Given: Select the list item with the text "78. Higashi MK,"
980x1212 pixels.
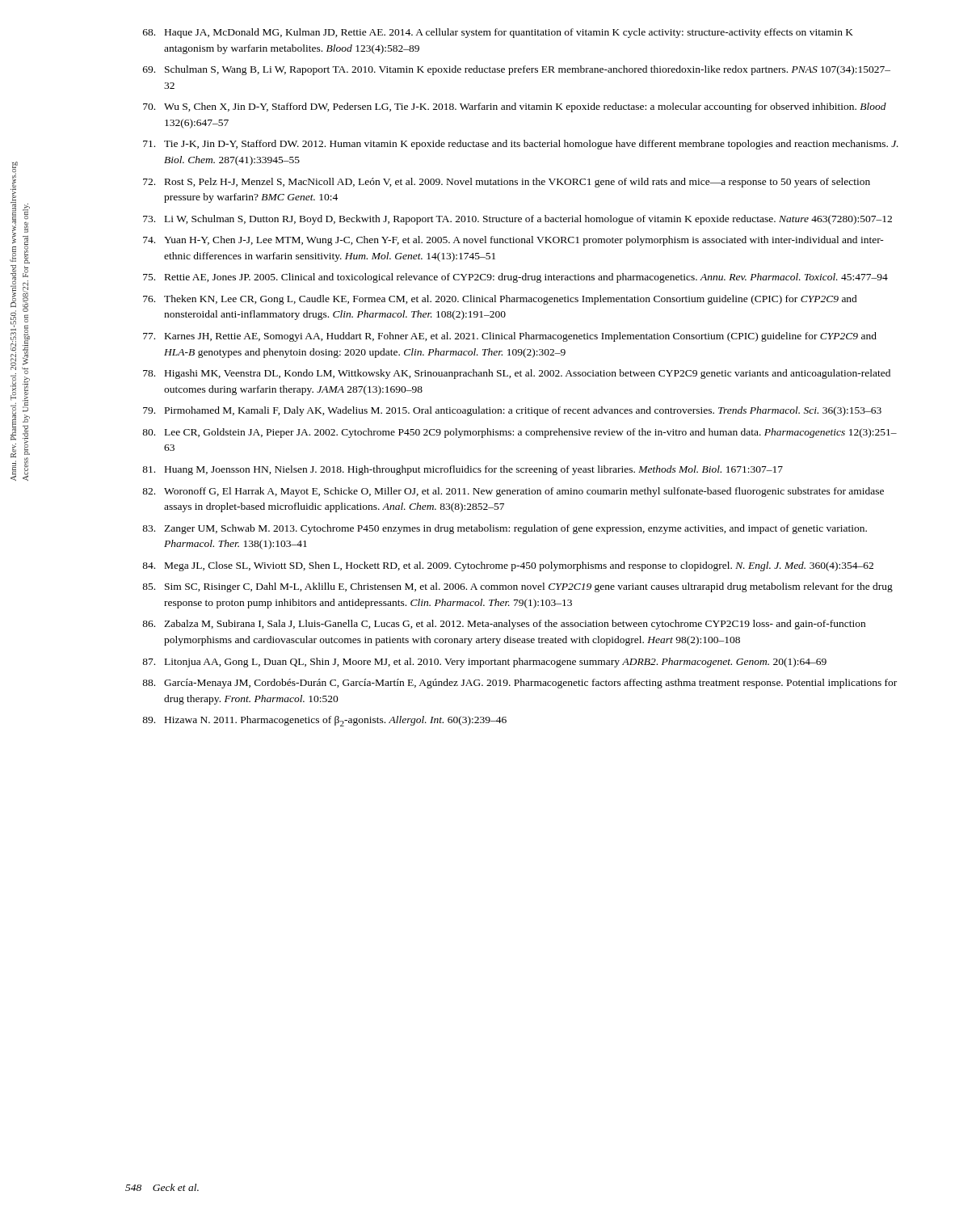Looking at the screenshot, I should 513,381.
